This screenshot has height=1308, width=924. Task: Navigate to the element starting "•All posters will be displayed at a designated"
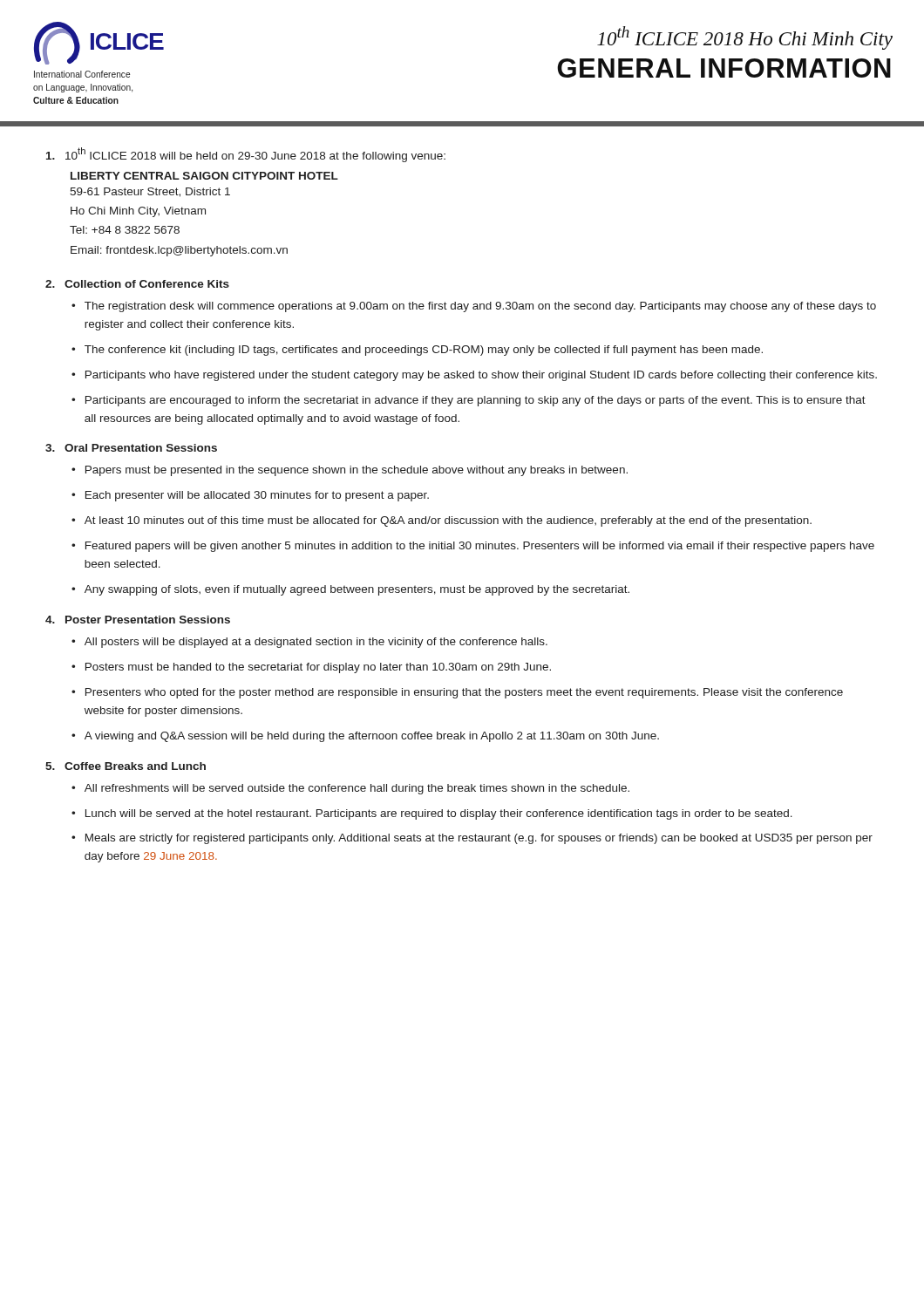310,642
